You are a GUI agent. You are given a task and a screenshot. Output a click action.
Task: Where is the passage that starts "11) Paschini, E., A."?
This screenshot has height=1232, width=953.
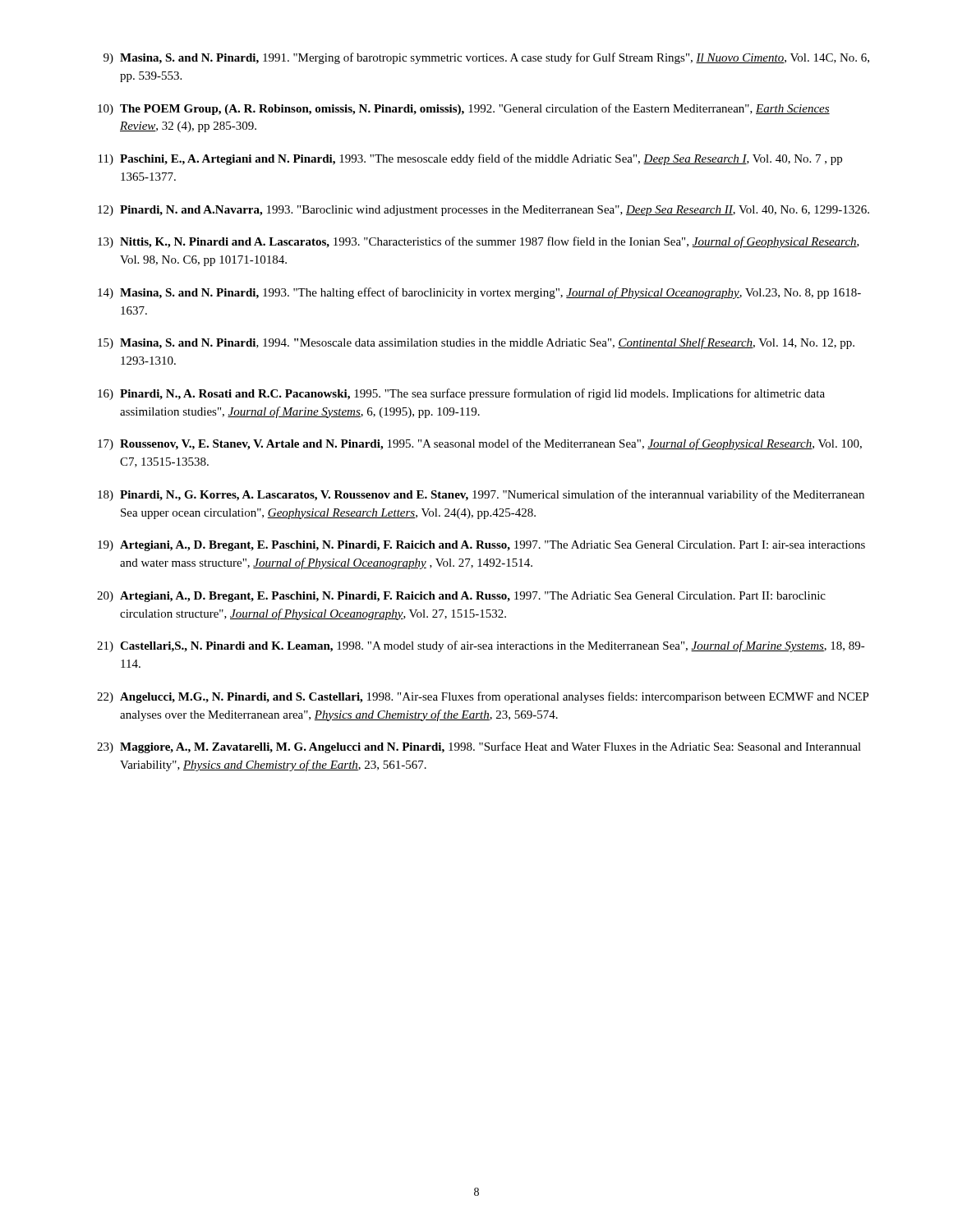click(x=476, y=168)
